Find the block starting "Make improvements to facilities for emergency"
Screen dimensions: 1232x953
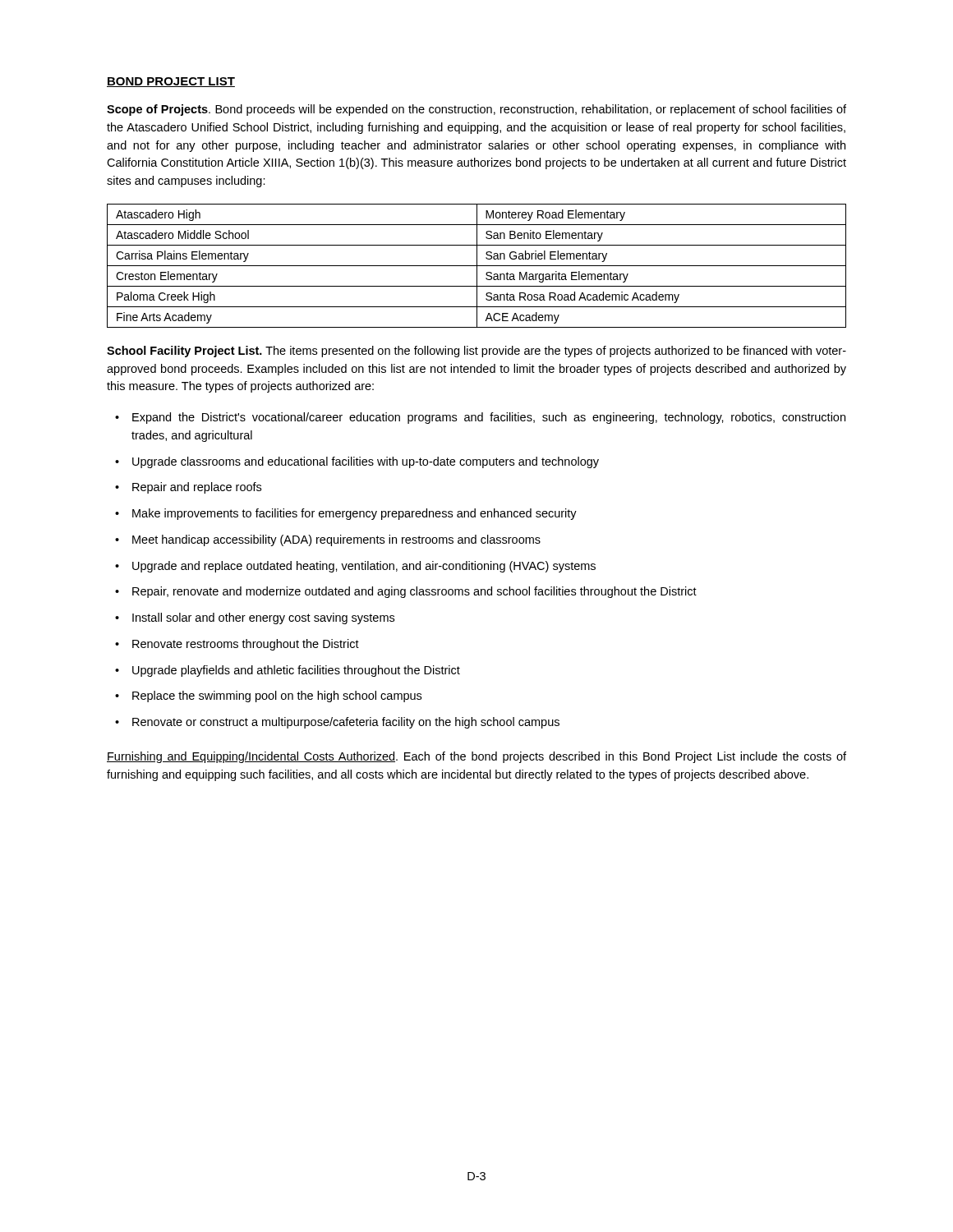coord(354,513)
